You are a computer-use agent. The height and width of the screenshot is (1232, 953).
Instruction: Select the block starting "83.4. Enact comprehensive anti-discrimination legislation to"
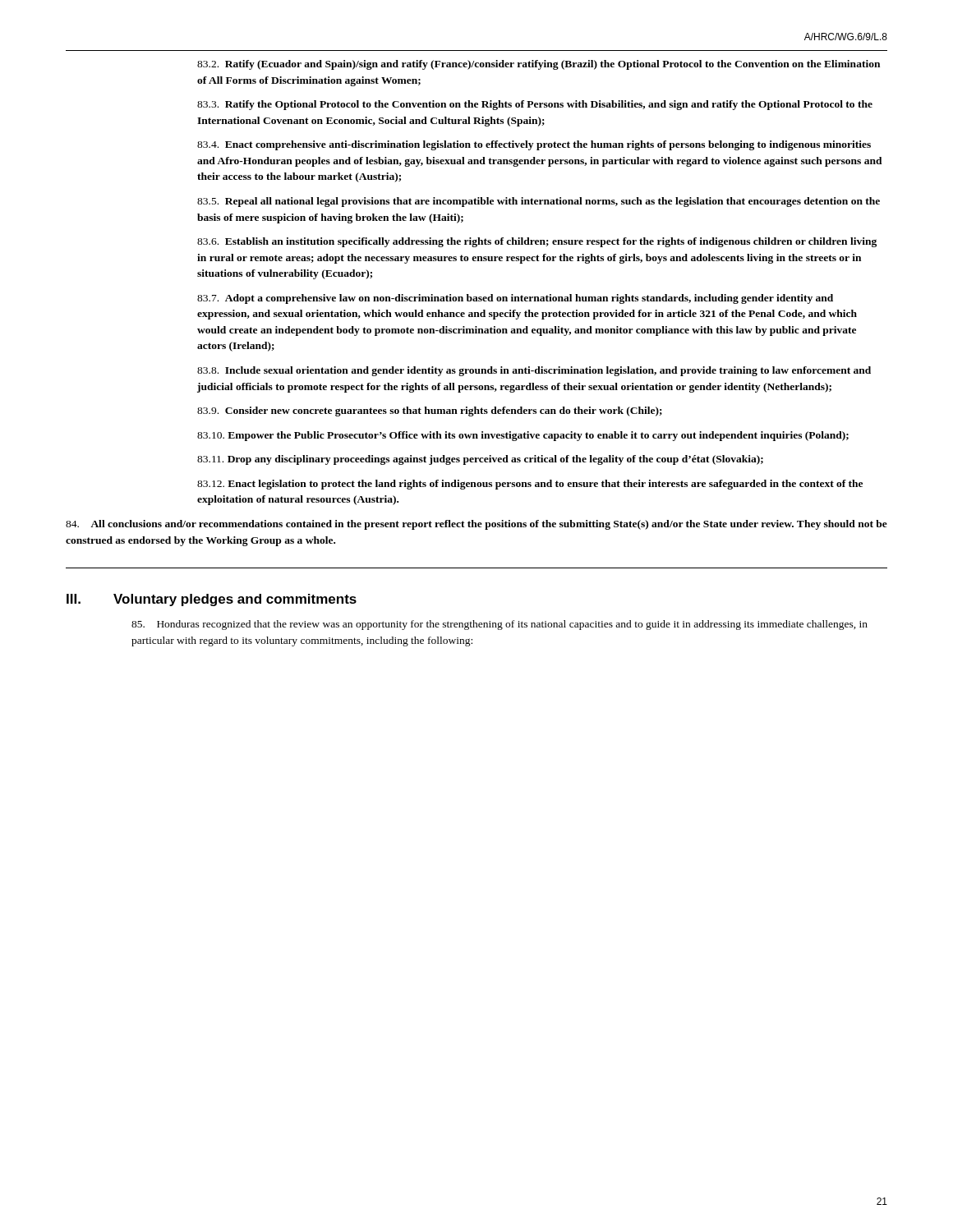[x=540, y=160]
